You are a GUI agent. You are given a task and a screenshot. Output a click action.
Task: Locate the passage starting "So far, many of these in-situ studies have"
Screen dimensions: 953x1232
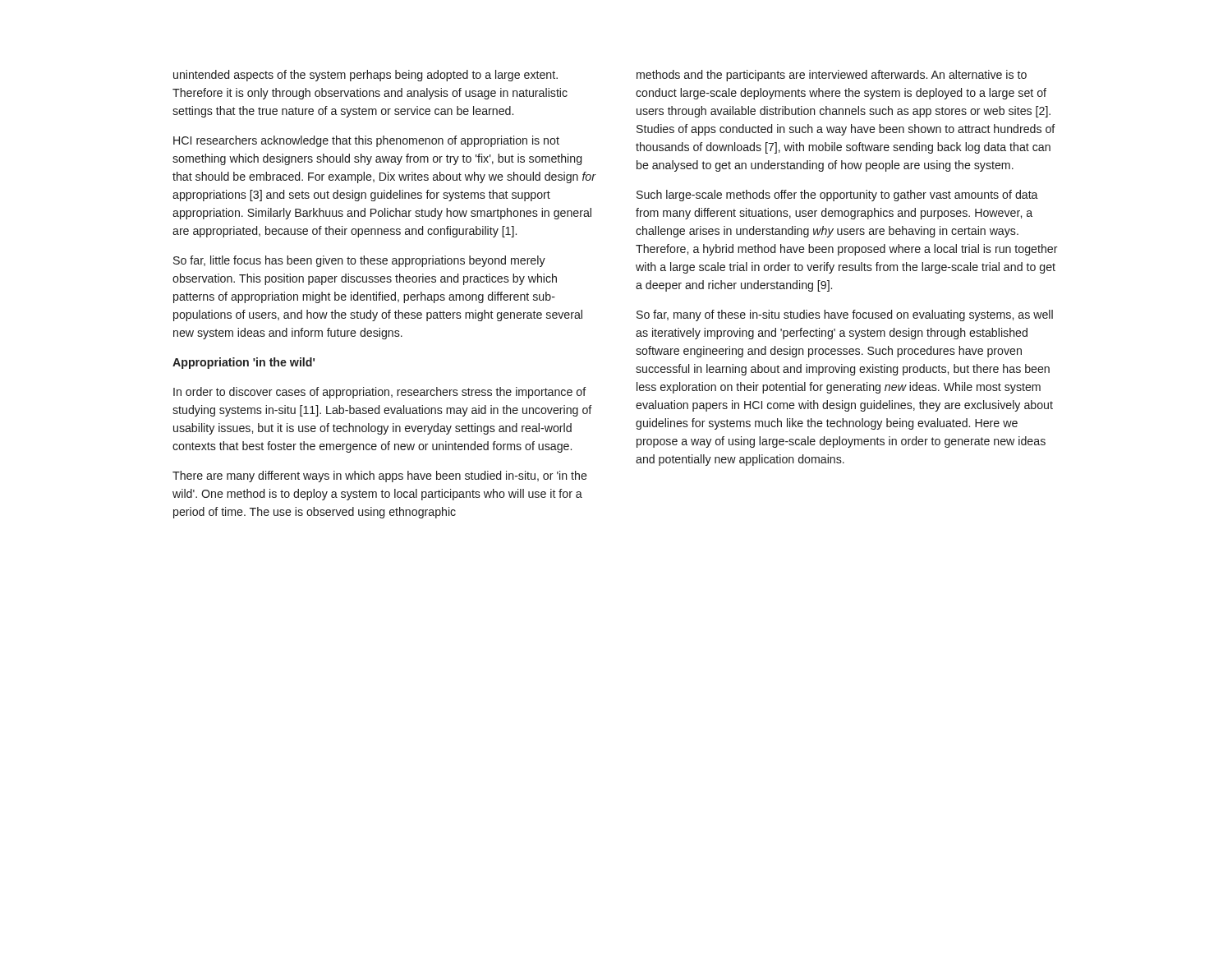[x=848, y=387]
